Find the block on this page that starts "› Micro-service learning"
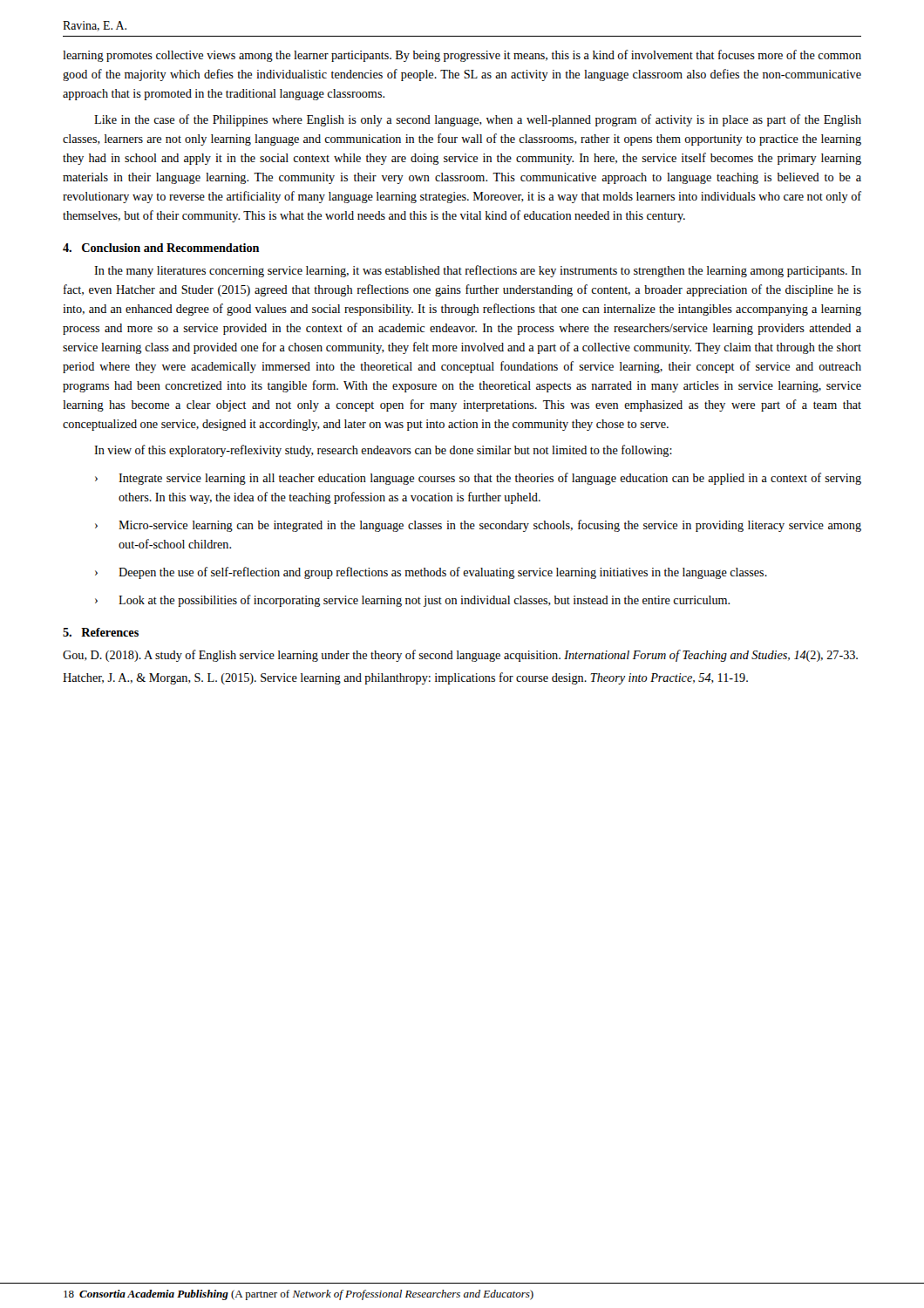The width and height of the screenshot is (924, 1308). 478,535
